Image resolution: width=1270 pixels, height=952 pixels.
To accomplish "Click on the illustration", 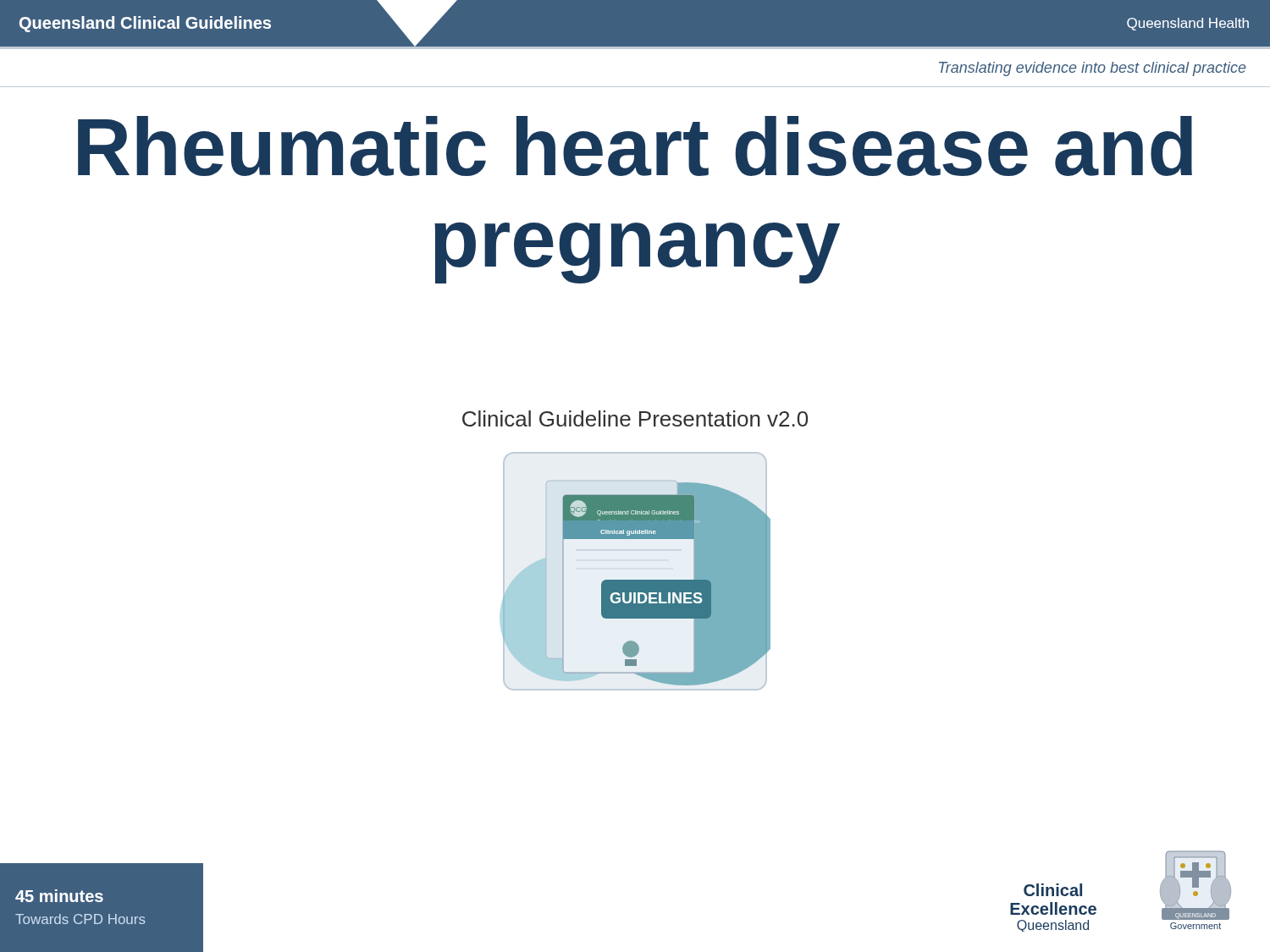I will pos(635,573).
